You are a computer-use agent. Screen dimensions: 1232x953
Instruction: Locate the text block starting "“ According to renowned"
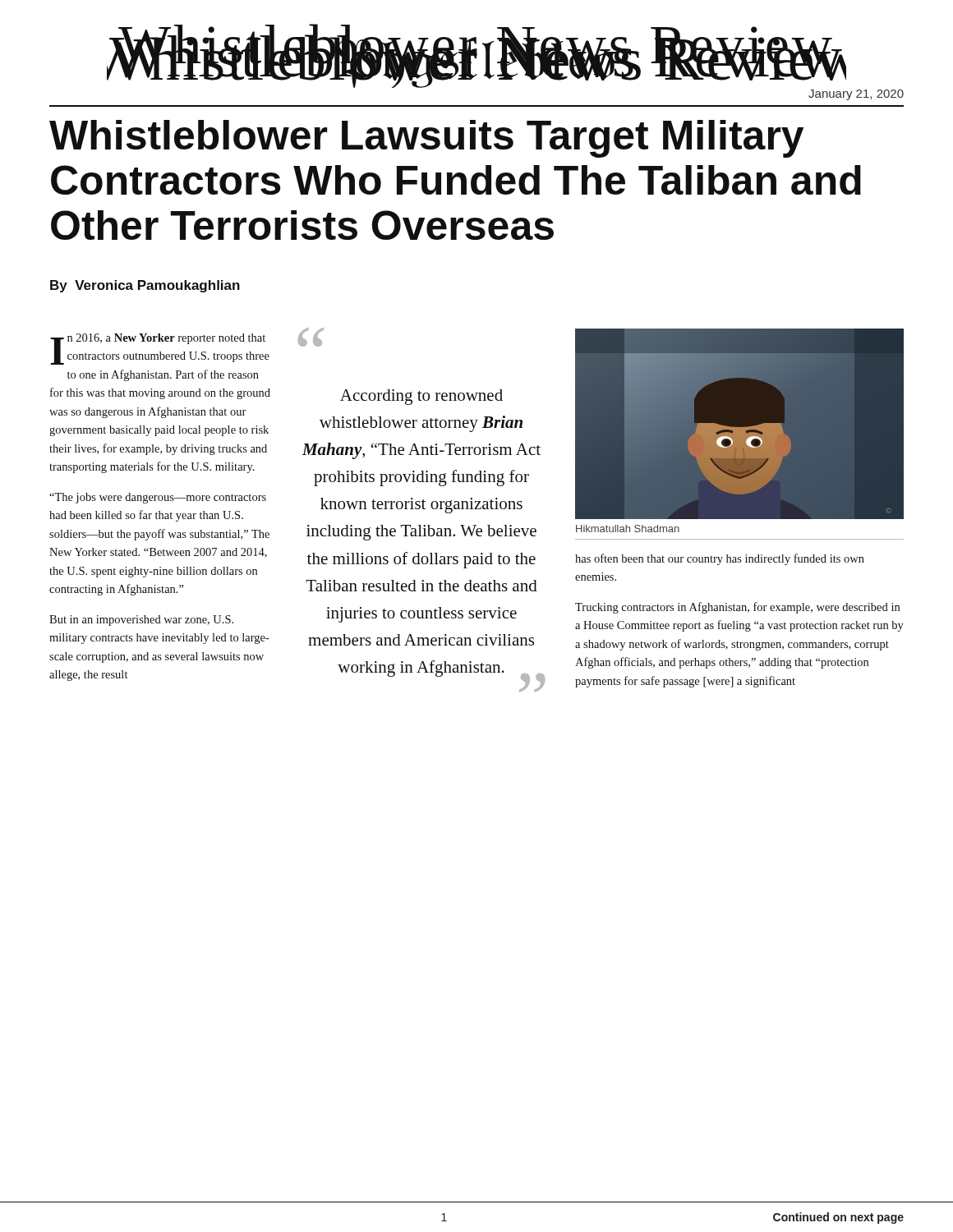(421, 518)
